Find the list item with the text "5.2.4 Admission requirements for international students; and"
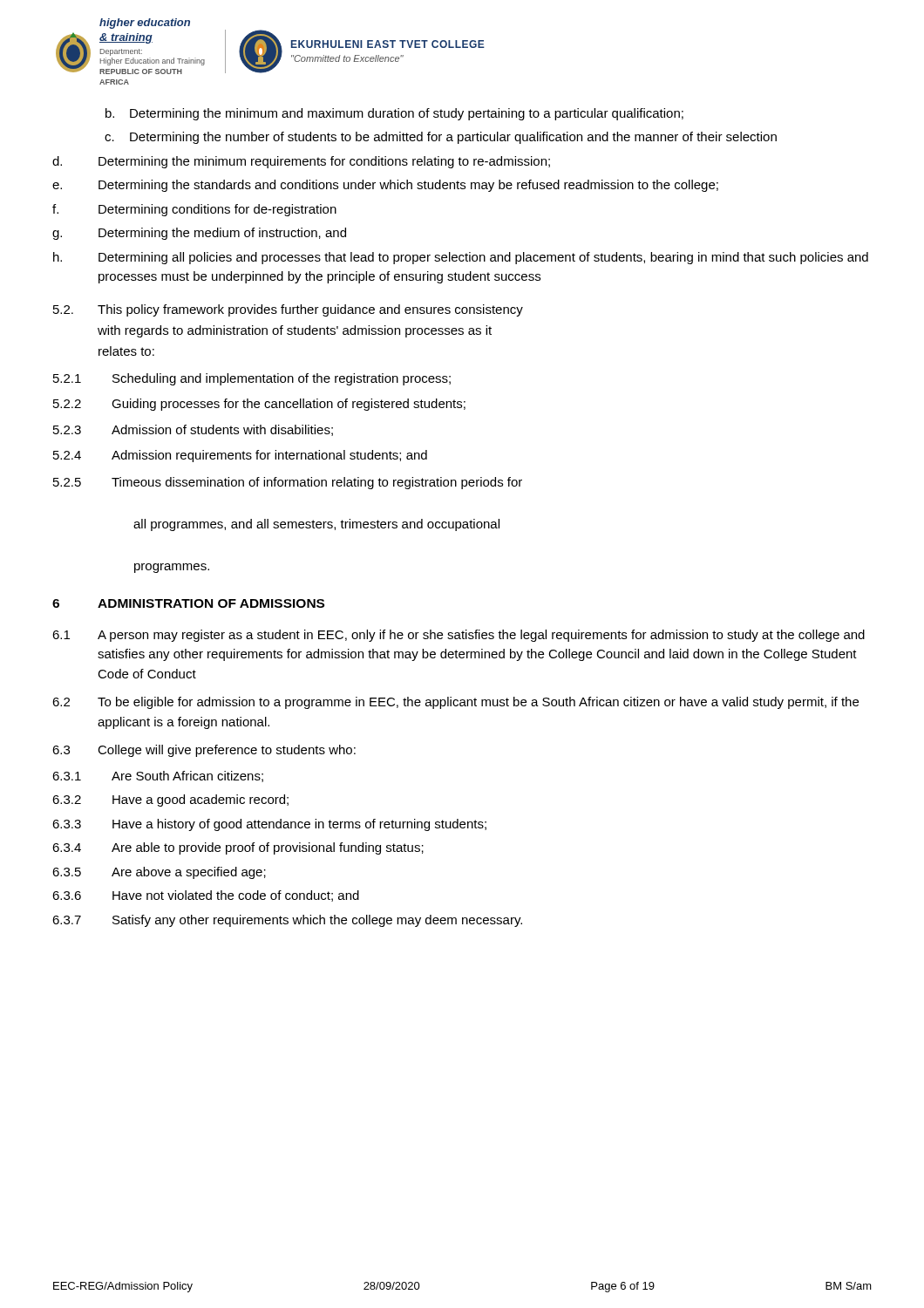This screenshot has width=924, height=1308. (240, 455)
